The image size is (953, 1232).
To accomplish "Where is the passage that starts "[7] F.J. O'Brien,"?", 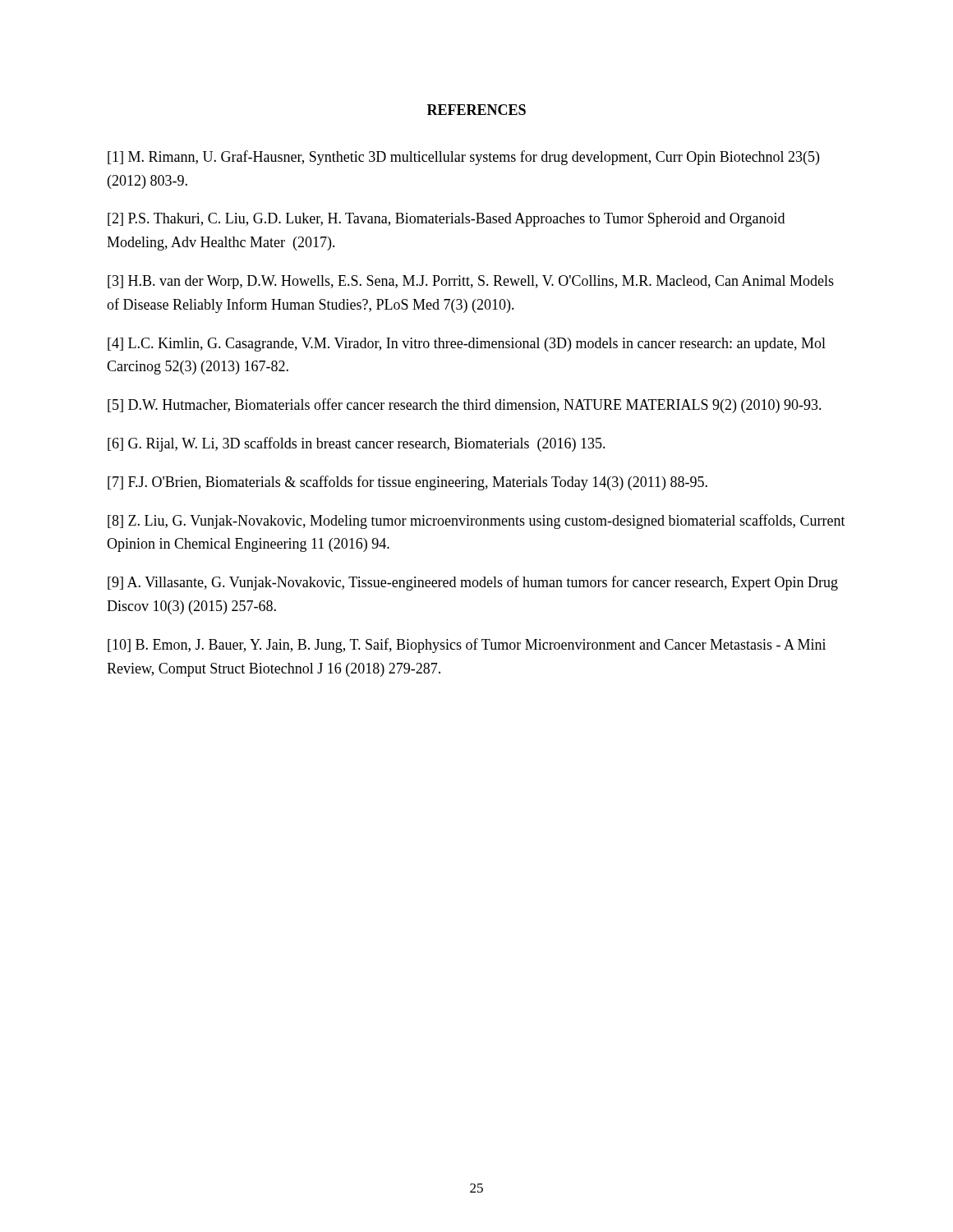I will [x=408, y=482].
